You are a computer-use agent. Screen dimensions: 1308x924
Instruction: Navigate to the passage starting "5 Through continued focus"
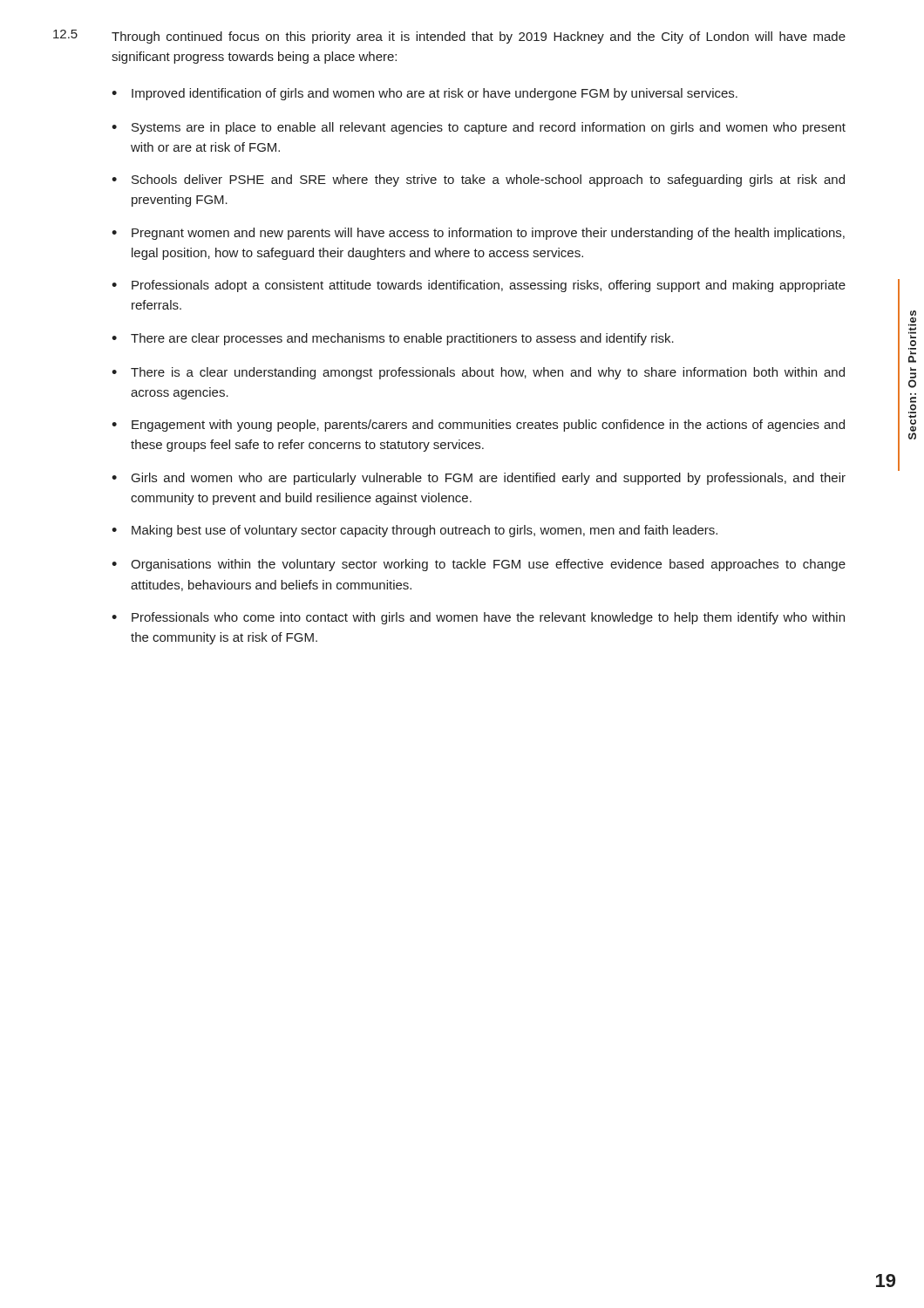(449, 46)
